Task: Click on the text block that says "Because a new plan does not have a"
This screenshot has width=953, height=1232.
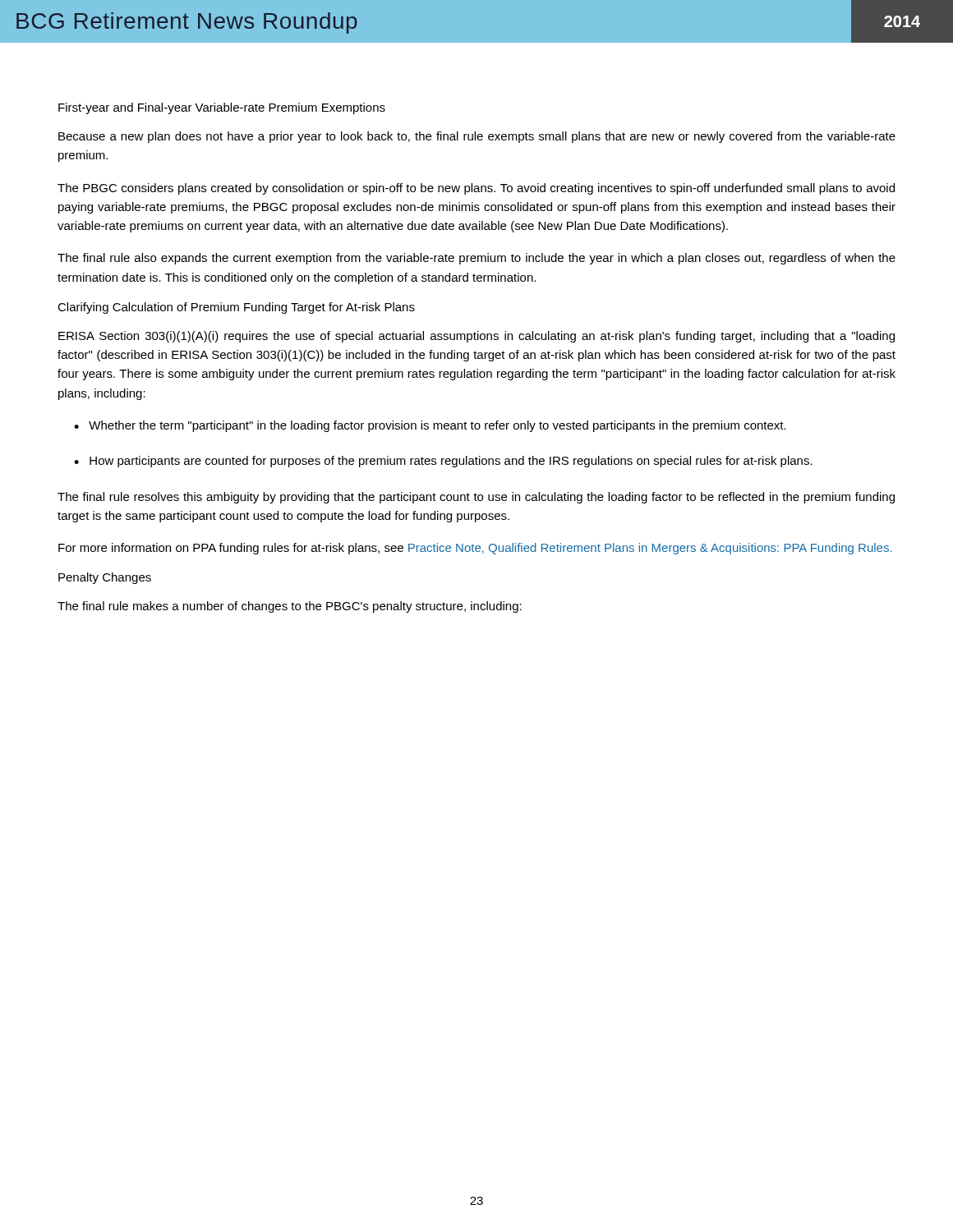Action: coord(476,146)
